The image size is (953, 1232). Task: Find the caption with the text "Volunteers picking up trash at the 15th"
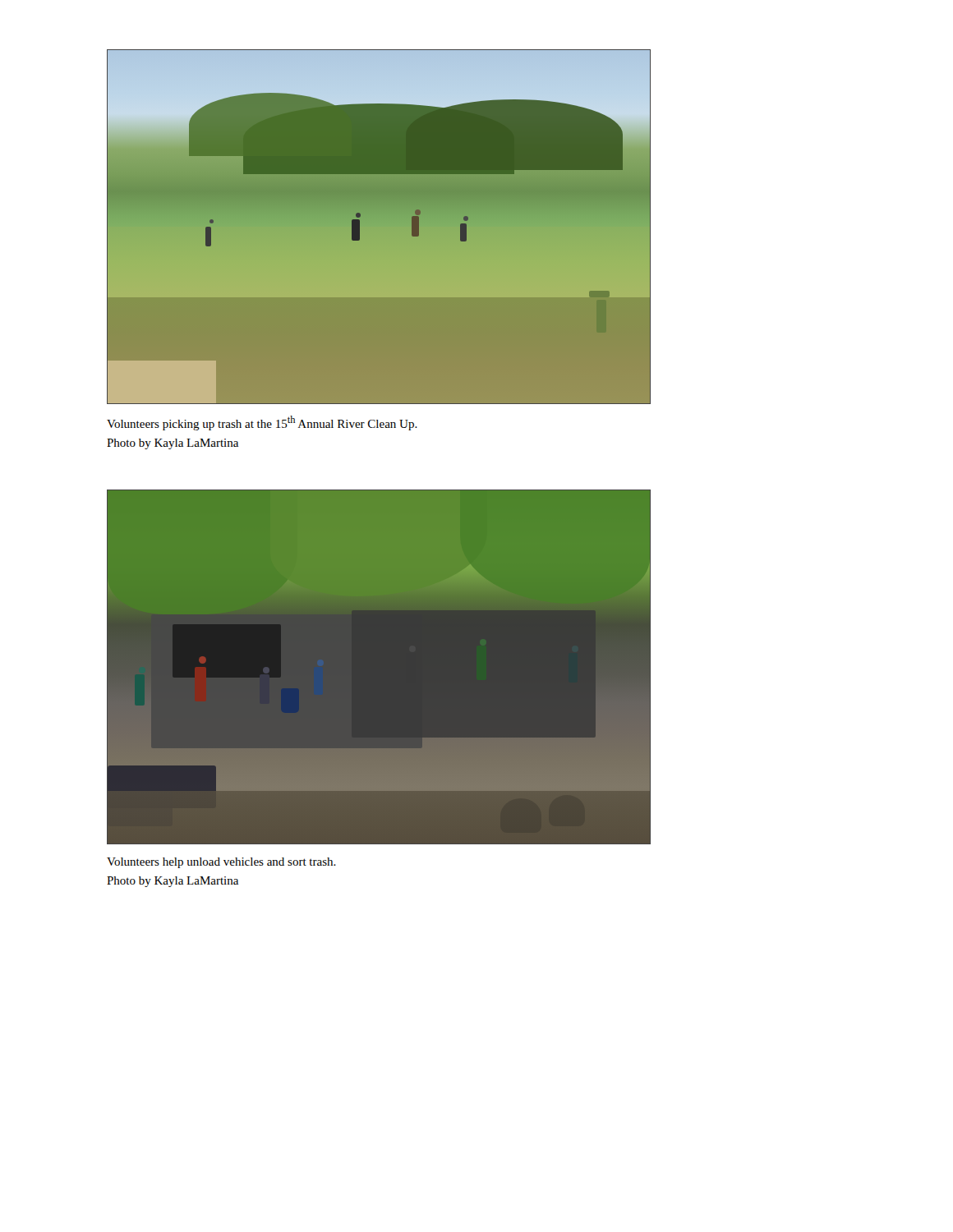point(262,431)
